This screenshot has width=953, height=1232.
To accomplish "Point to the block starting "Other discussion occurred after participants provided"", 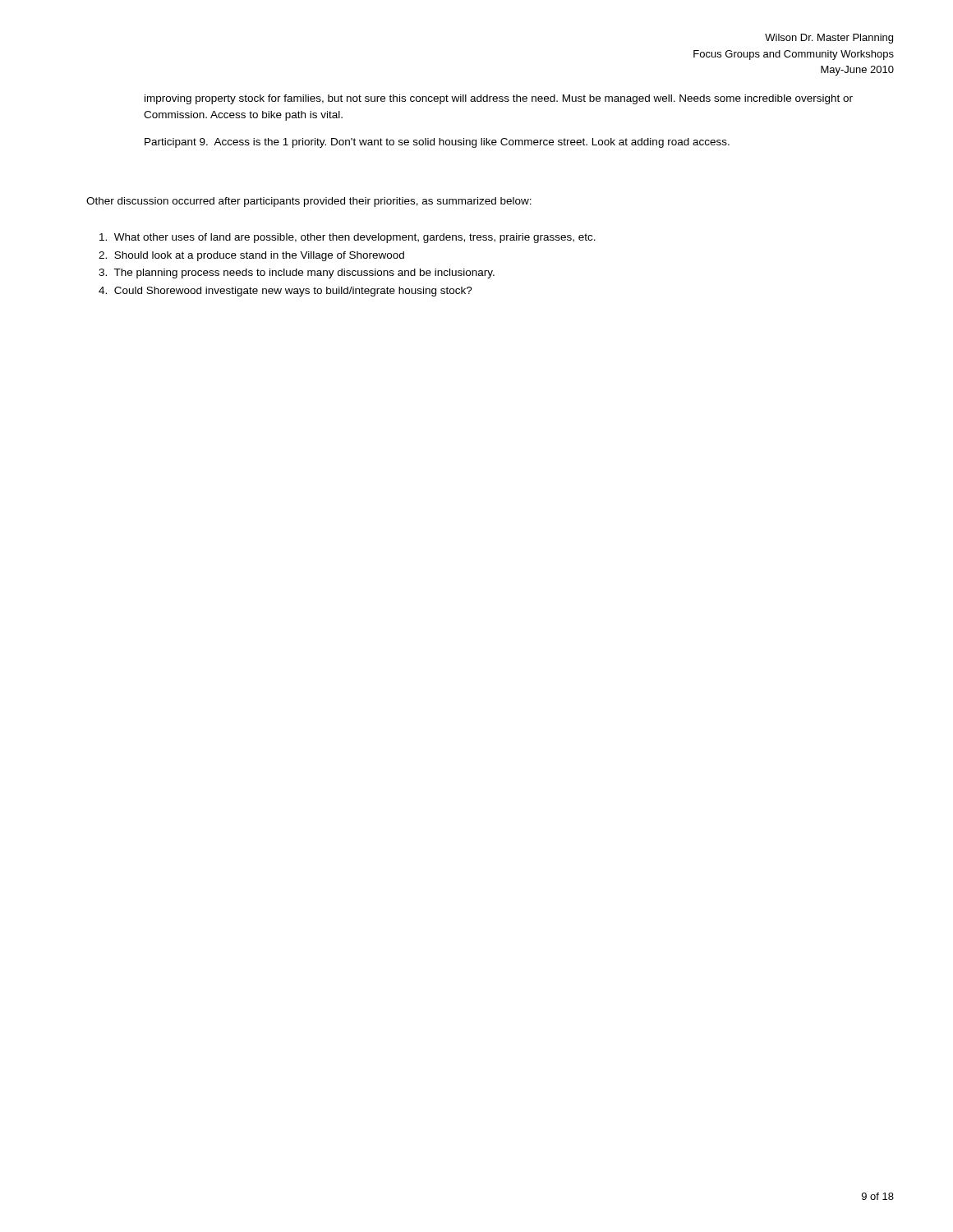I will tap(309, 201).
